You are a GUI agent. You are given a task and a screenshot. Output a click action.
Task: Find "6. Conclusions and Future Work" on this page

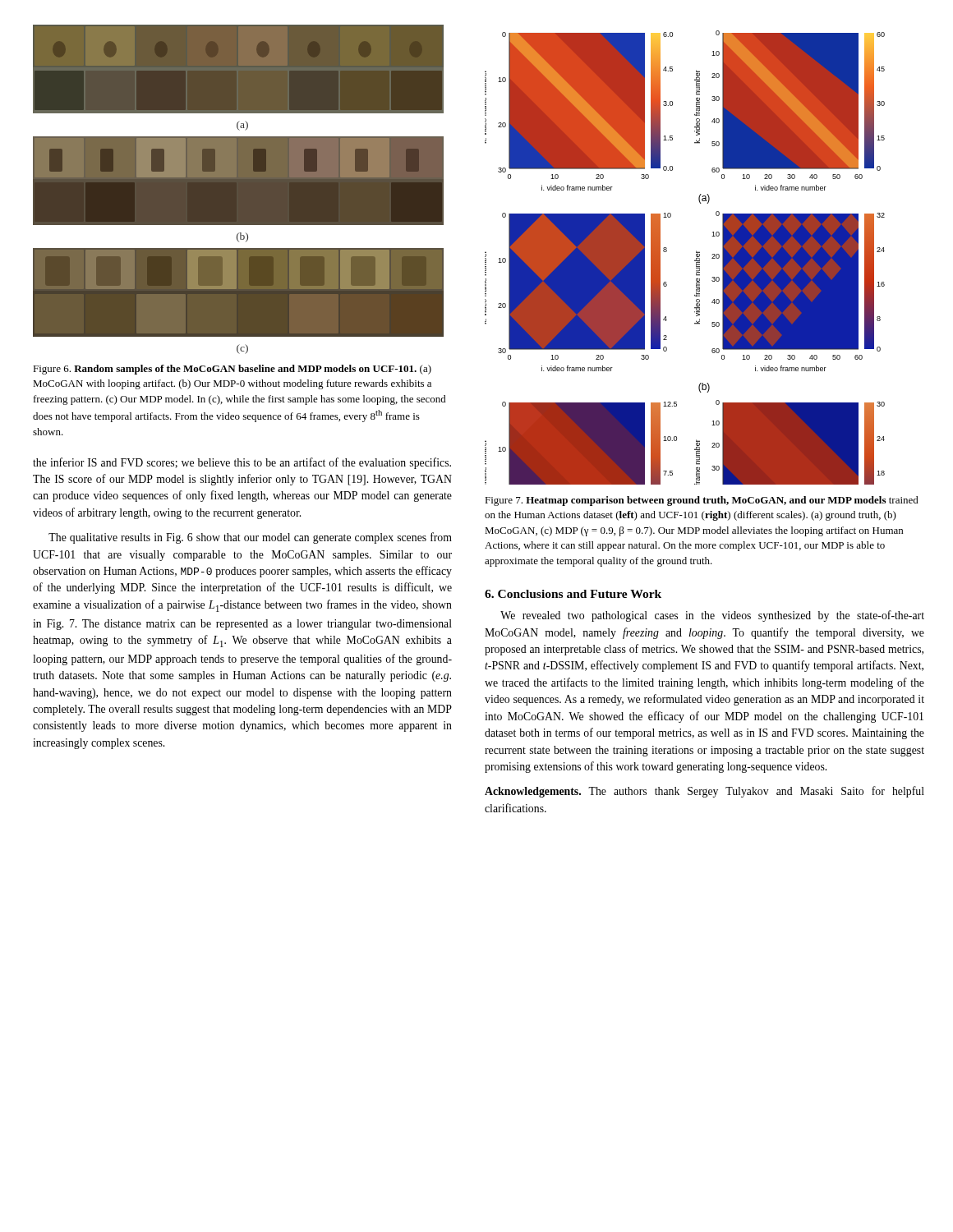(x=573, y=594)
